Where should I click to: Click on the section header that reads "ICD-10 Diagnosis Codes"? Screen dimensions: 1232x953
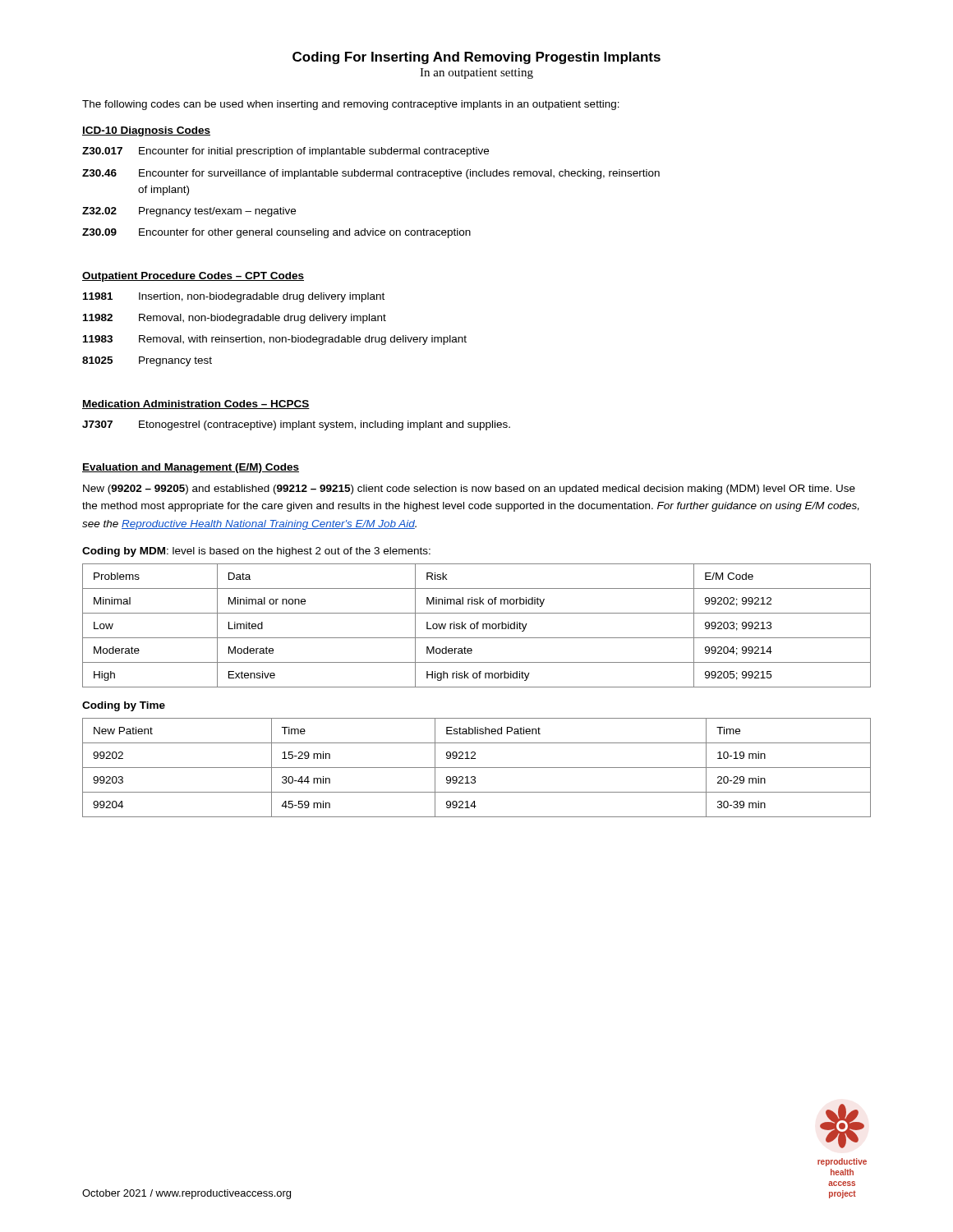click(x=146, y=130)
